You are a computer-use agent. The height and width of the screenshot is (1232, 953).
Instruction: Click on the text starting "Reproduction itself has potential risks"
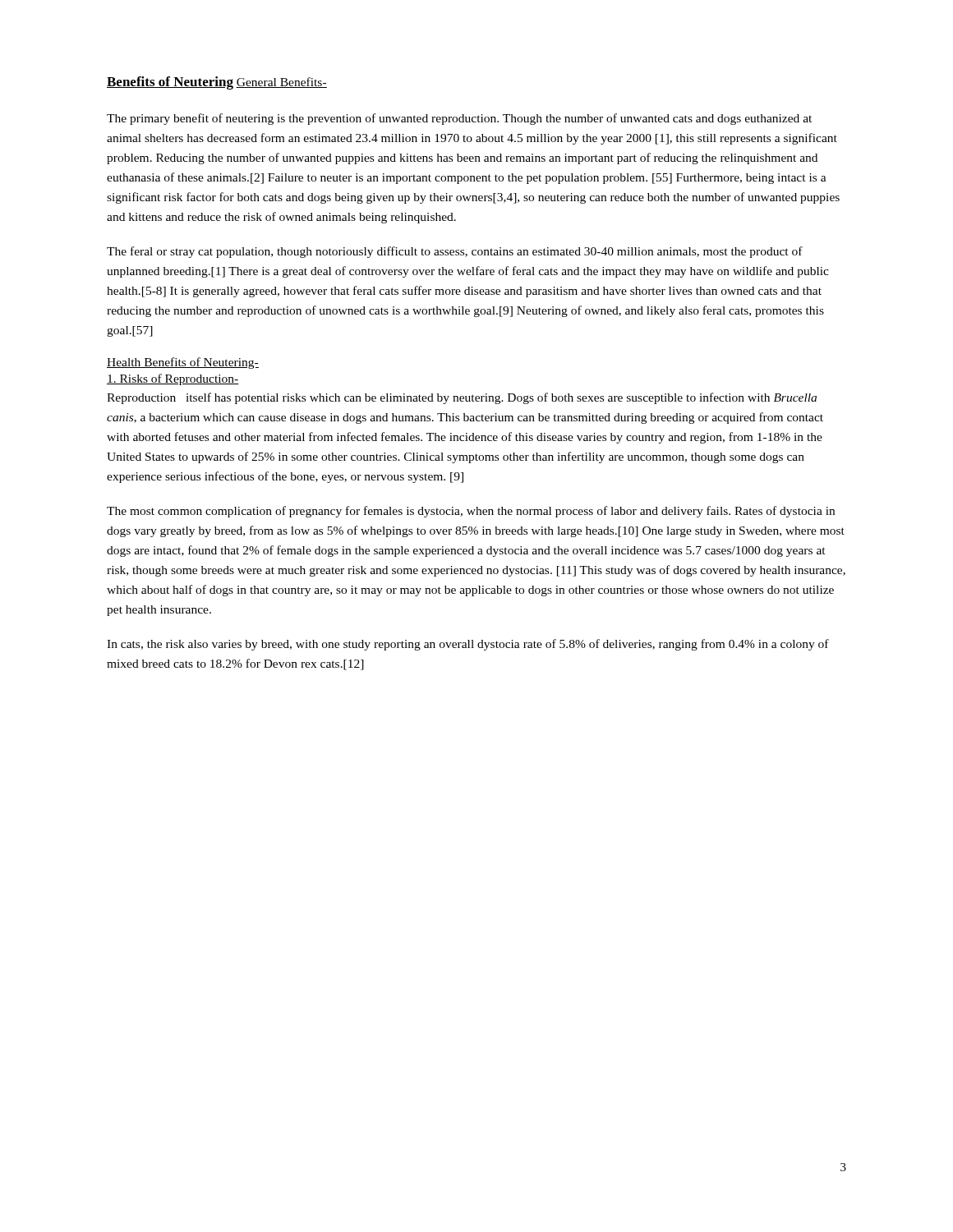pos(465,437)
